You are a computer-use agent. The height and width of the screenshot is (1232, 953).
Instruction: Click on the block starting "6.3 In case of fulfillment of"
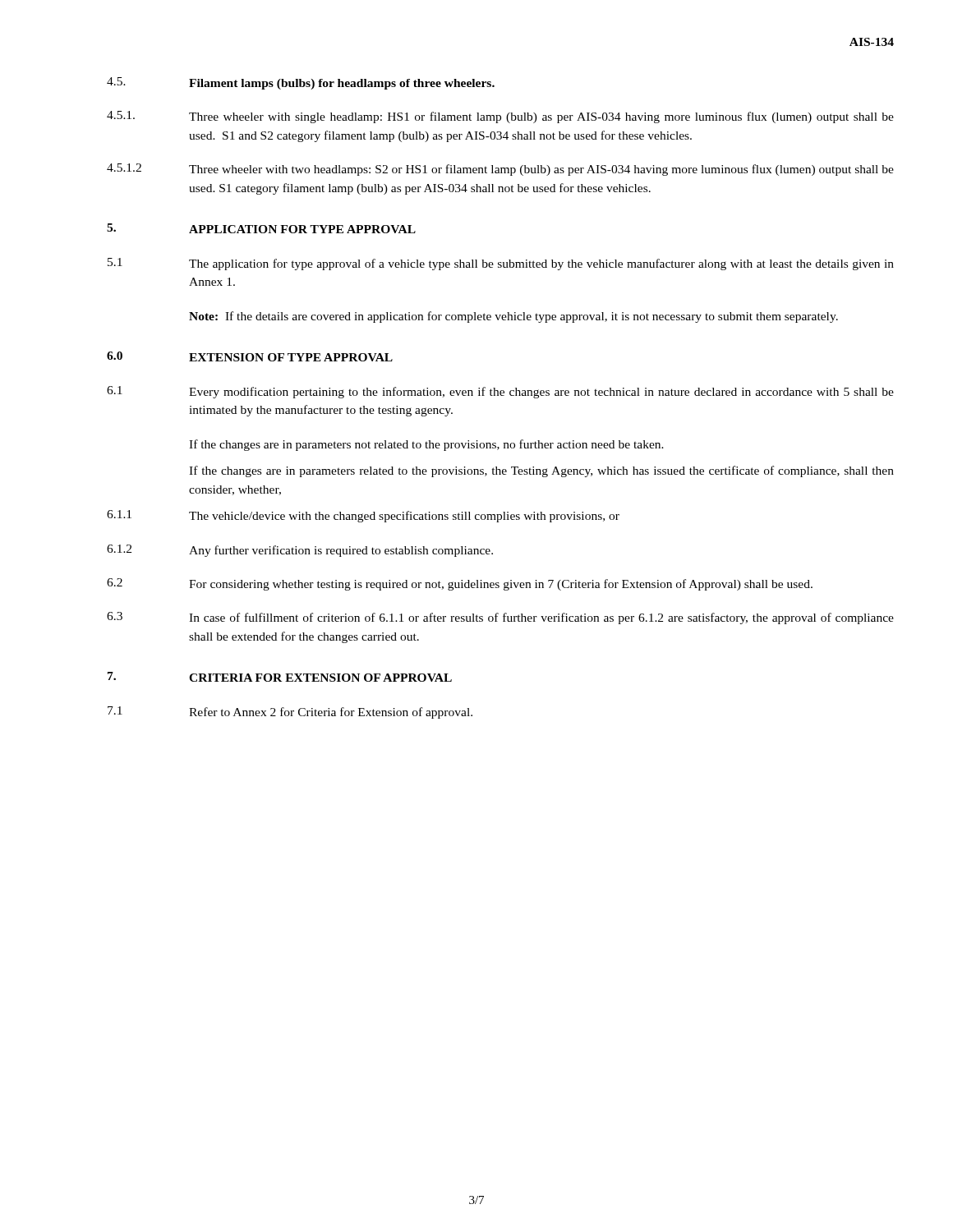tap(500, 627)
